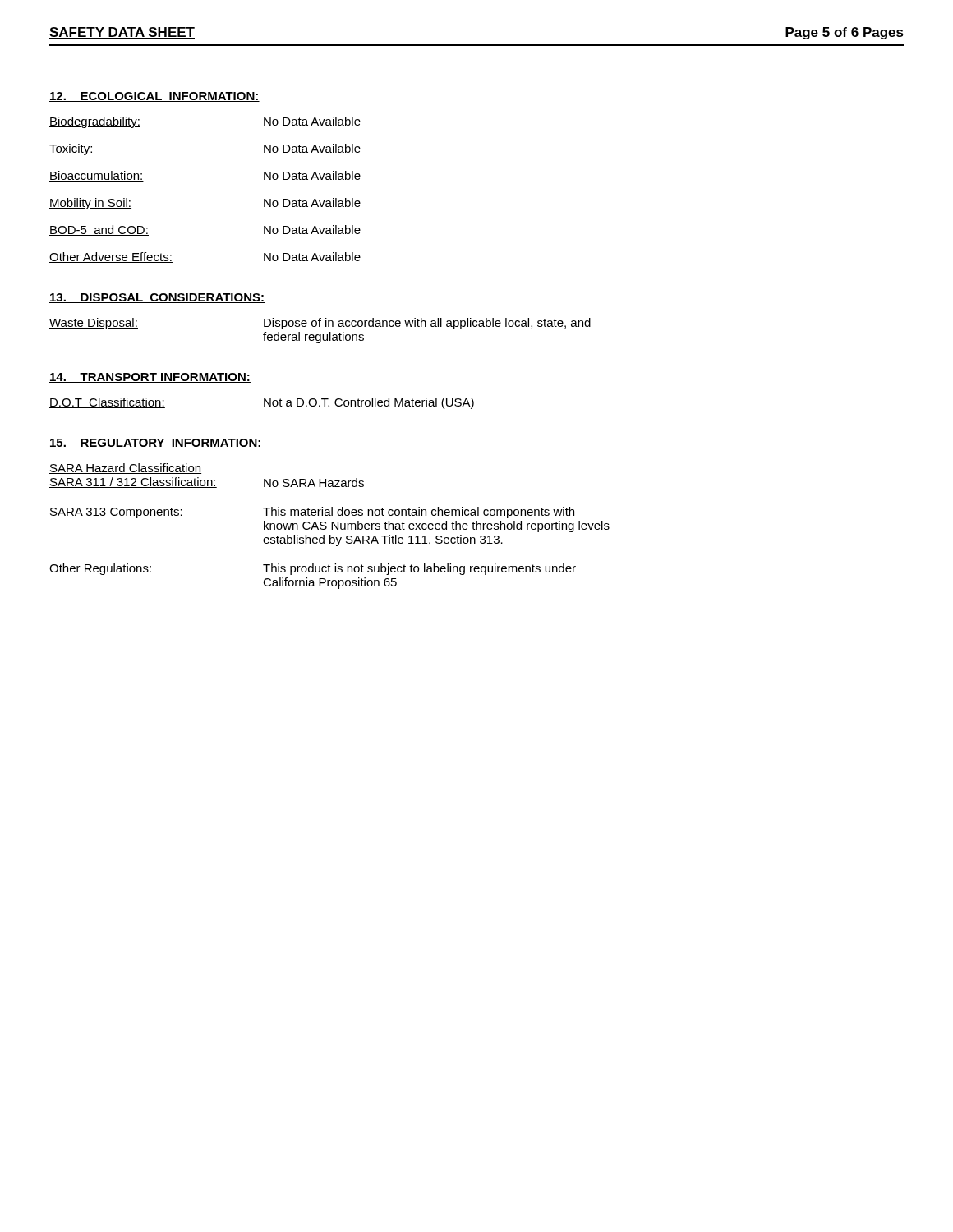Select the text starting "Biodegradability: No Data Available"

tap(83, 122)
